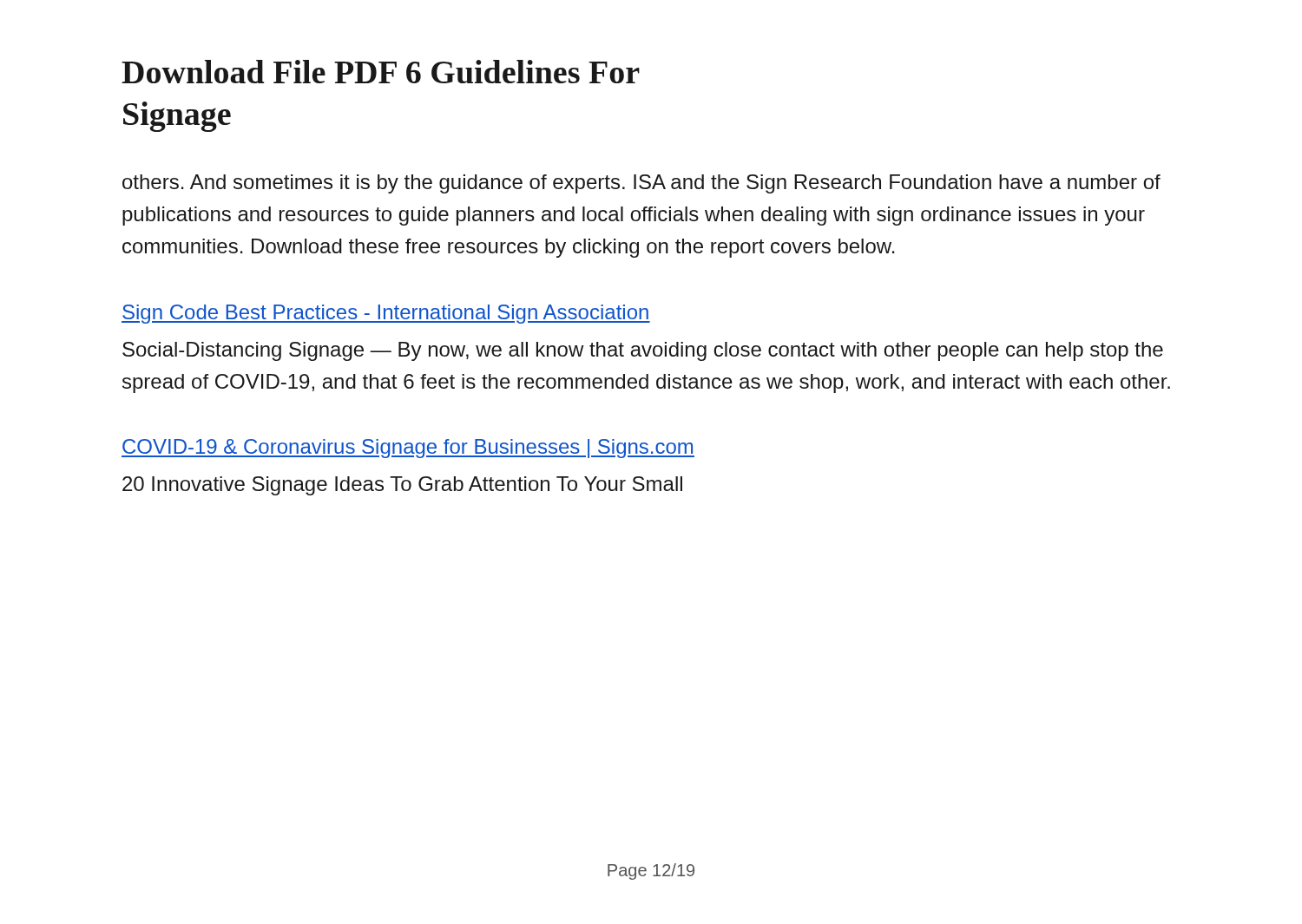Find the text block that says "20 Innovative Signage"
The image size is (1302, 924).
(x=403, y=484)
